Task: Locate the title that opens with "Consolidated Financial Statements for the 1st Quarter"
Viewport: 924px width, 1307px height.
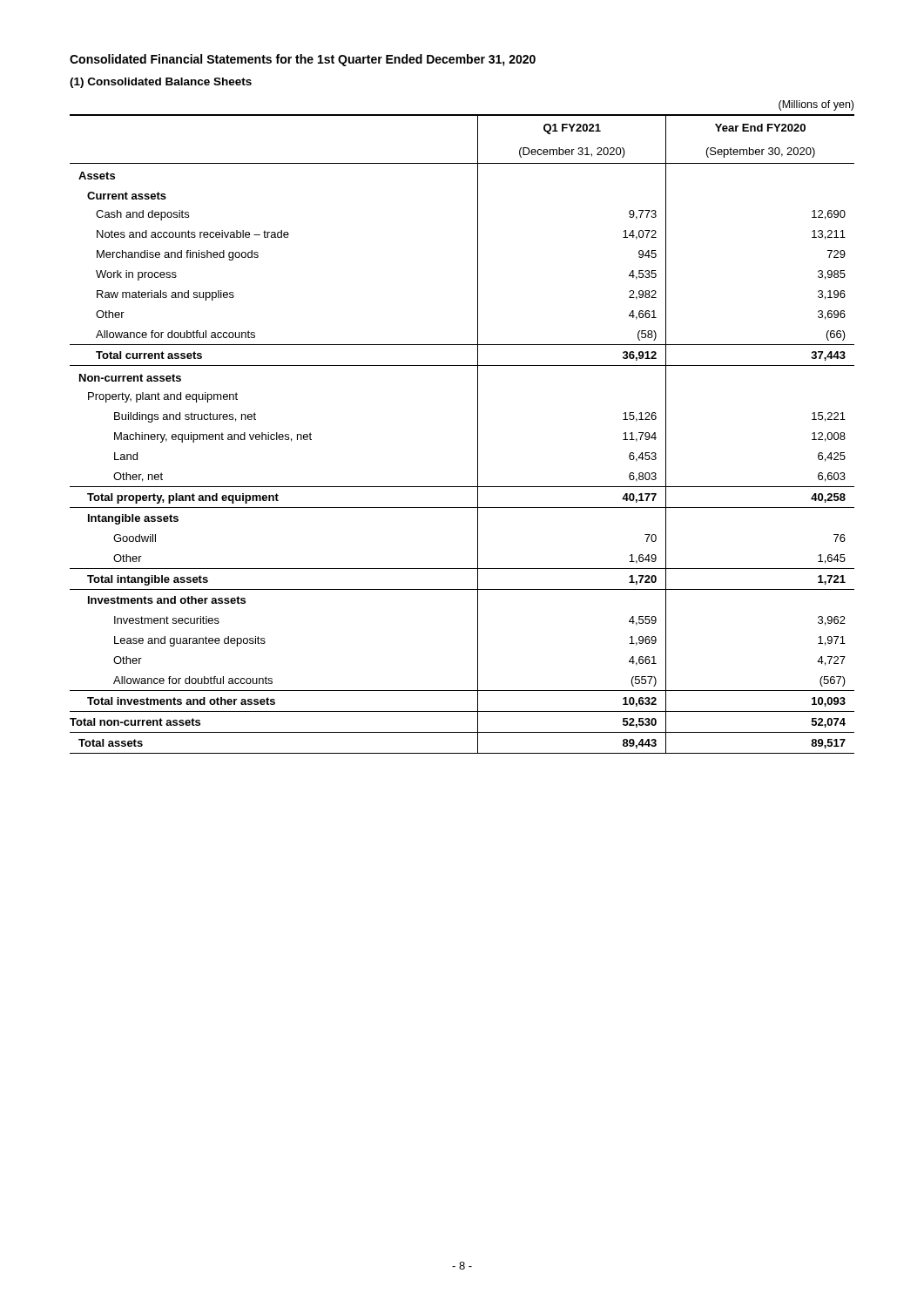Action: tap(303, 59)
